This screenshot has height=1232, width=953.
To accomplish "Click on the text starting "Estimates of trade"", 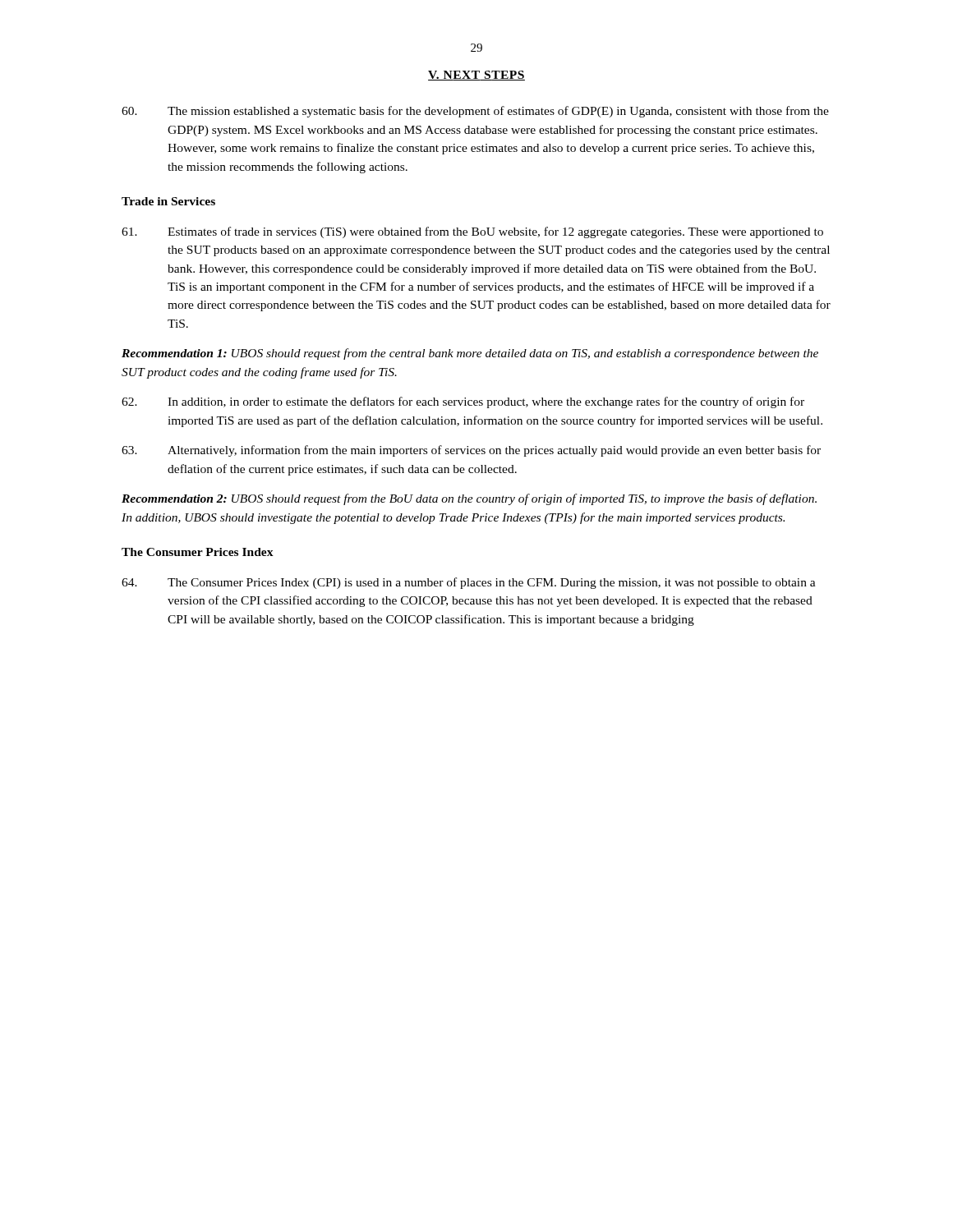I will 476,278.
